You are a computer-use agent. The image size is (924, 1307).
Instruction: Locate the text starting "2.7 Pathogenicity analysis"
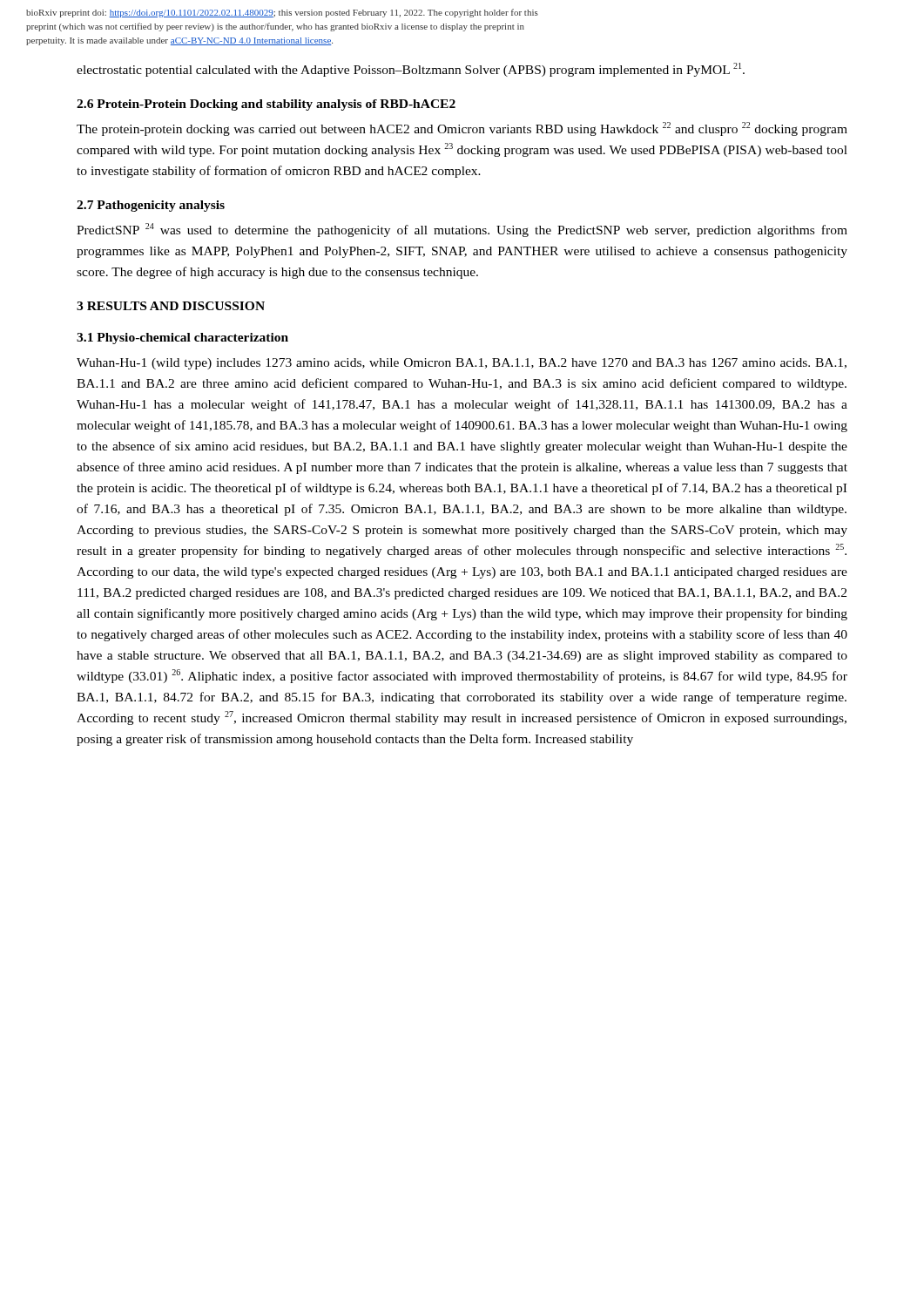151,204
